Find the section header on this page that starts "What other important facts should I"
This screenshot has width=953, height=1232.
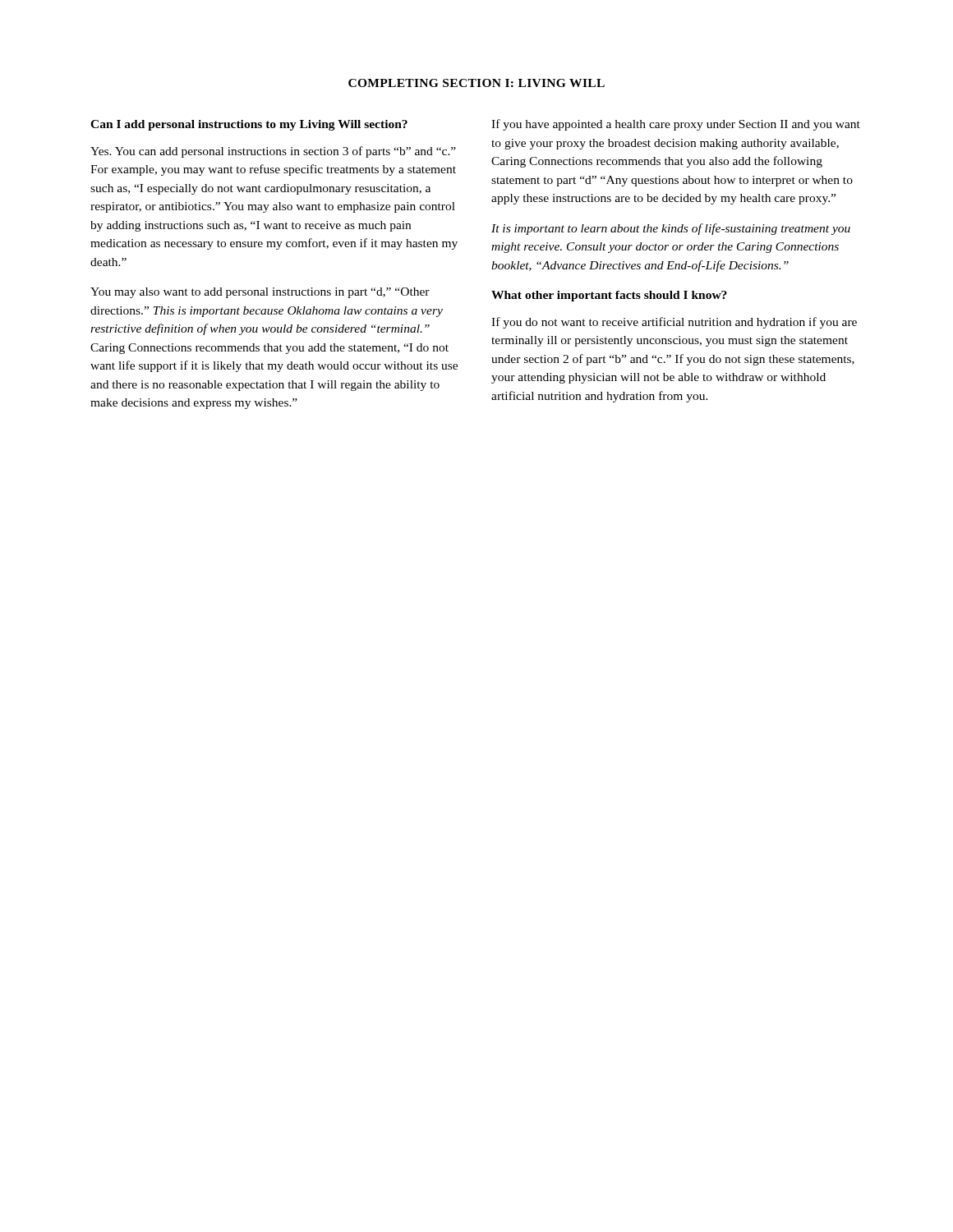pyautogui.click(x=609, y=295)
